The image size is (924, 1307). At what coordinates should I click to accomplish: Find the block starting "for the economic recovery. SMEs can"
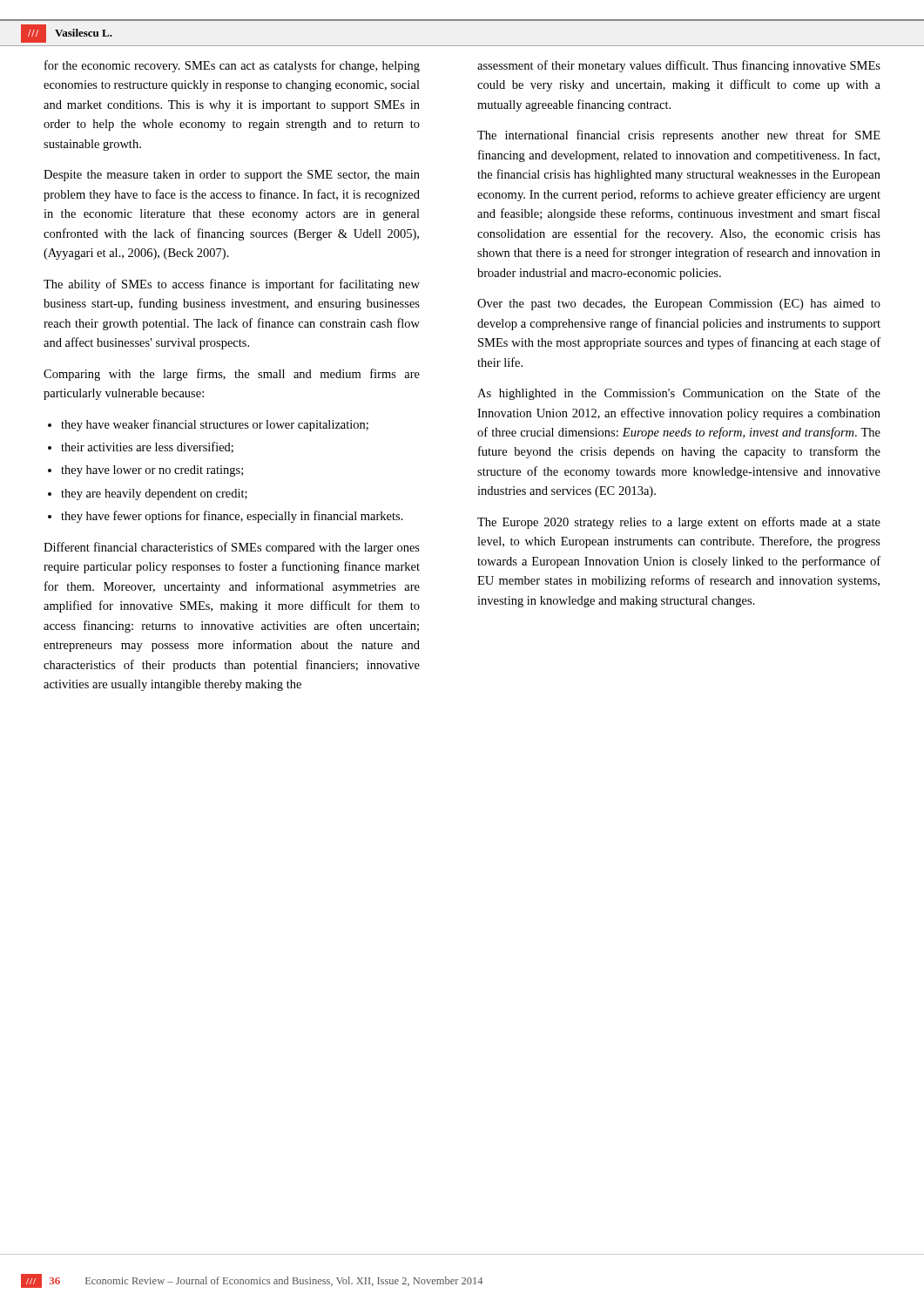(232, 105)
